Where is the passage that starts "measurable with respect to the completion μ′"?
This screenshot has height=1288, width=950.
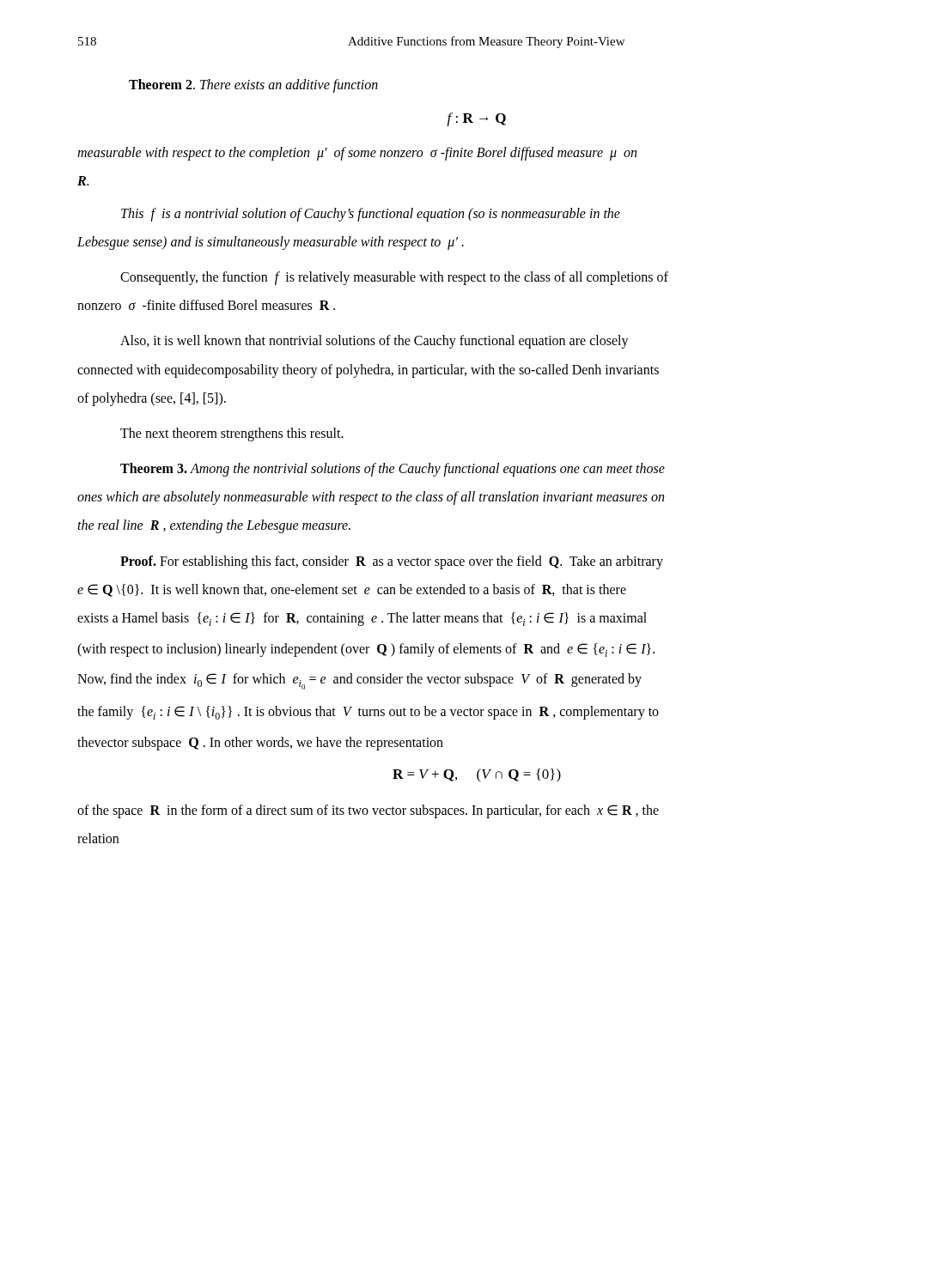pos(357,153)
